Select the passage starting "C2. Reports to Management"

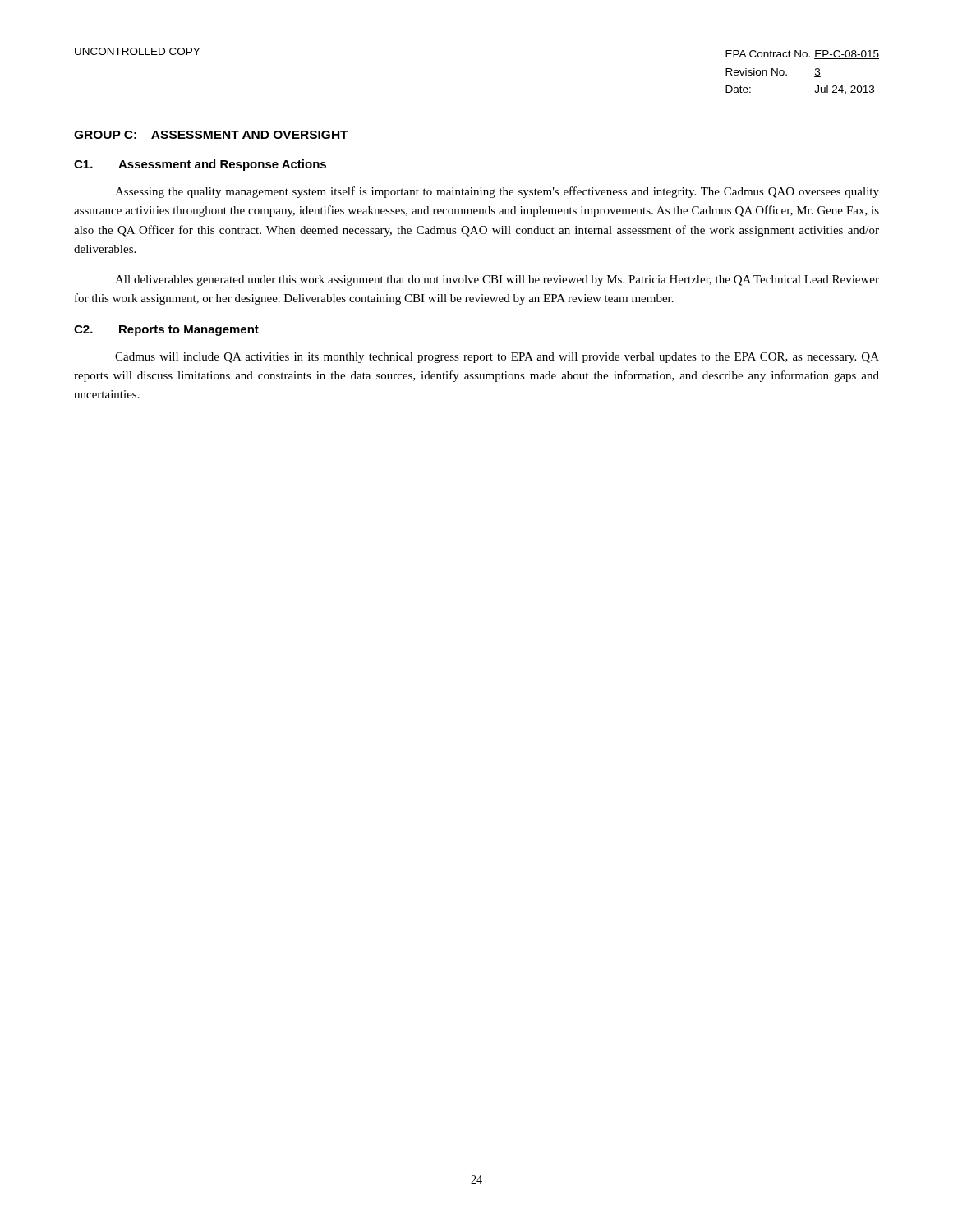tap(166, 329)
